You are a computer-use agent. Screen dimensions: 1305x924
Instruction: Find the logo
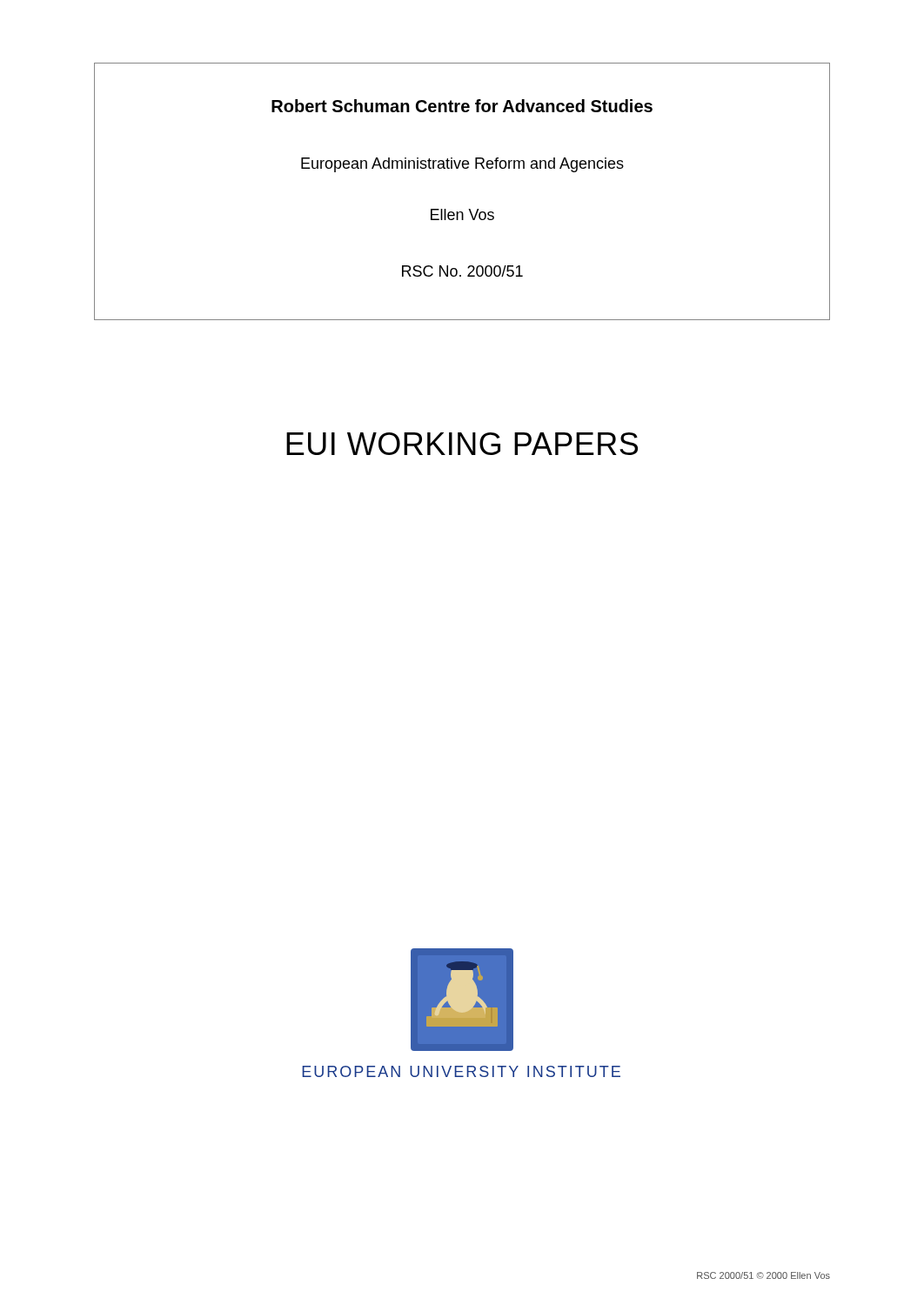coord(462,1015)
